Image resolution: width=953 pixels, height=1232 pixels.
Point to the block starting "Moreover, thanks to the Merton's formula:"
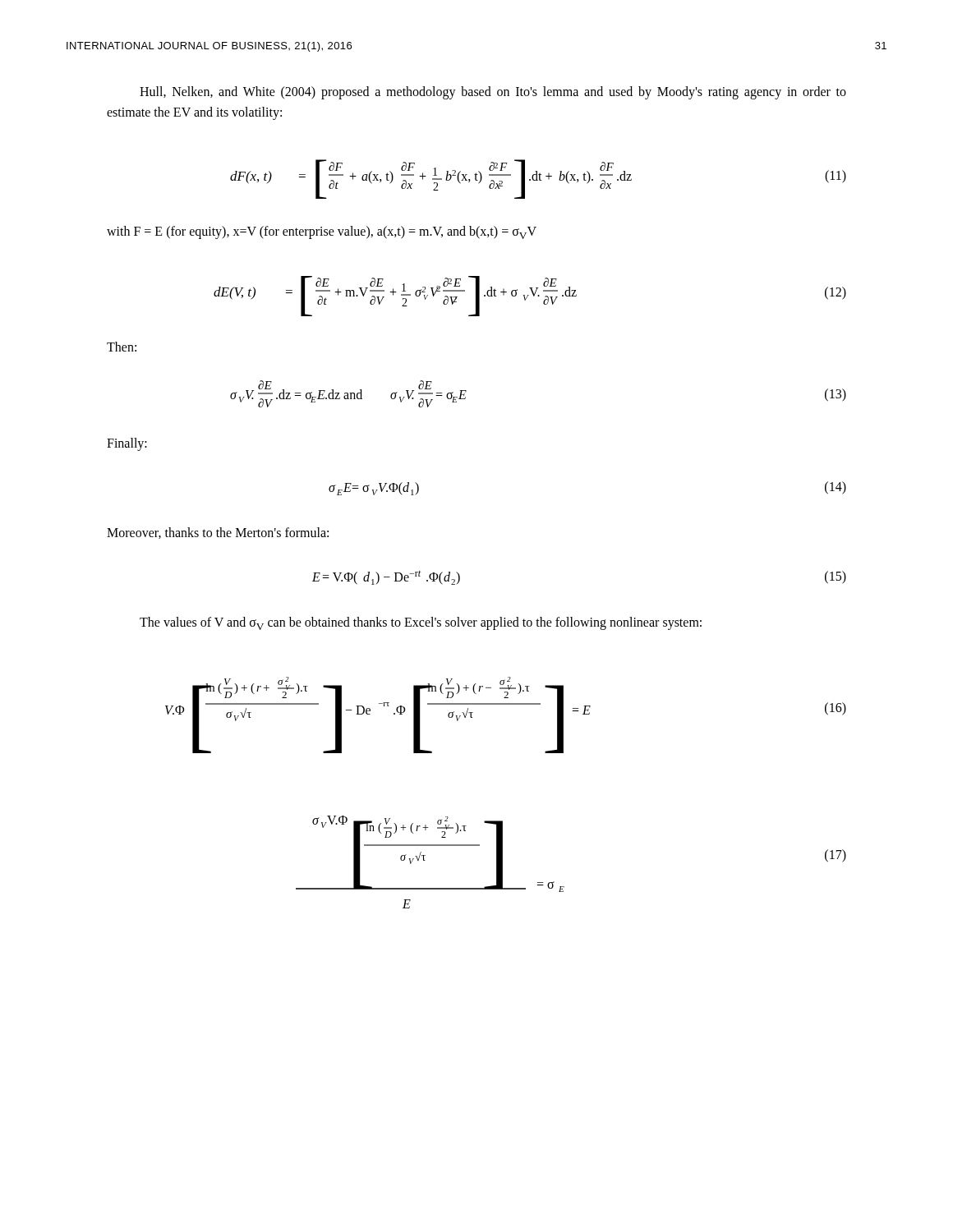coord(218,533)
